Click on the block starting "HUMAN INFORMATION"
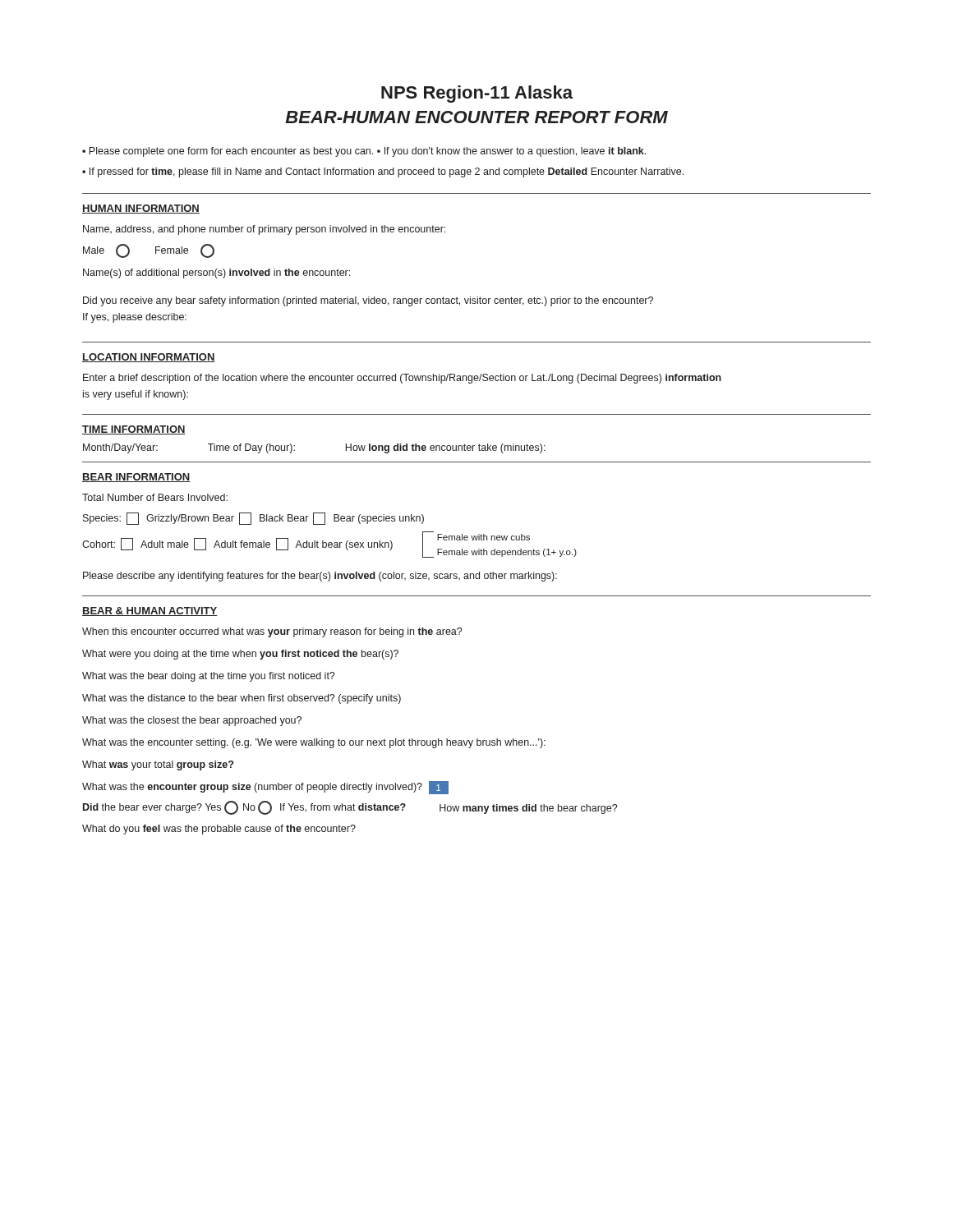The height and width of the screenshot is (1232, 953). [141, 208]
